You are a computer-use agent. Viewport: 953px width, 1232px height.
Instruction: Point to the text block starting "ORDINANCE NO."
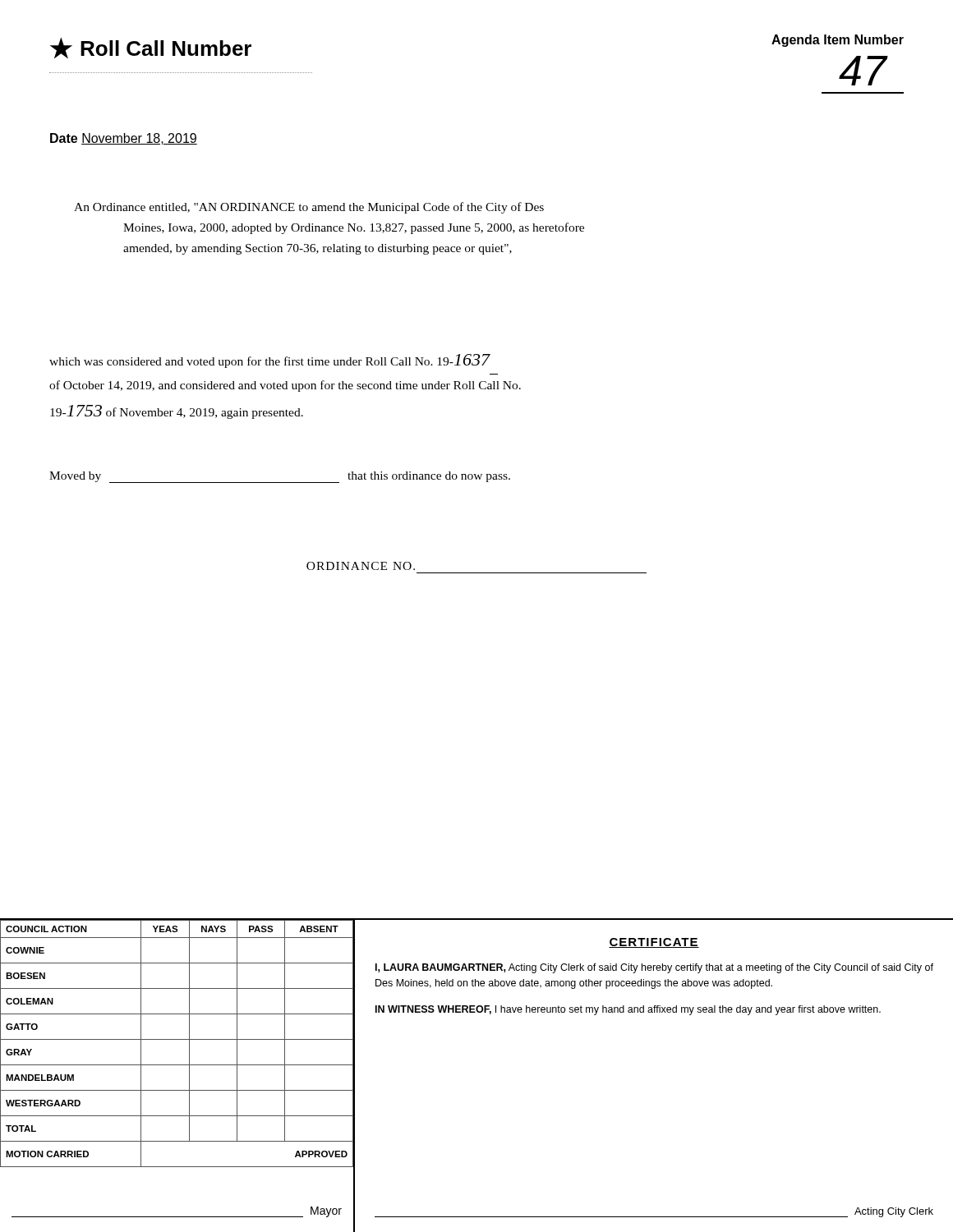tap(476, 566)
